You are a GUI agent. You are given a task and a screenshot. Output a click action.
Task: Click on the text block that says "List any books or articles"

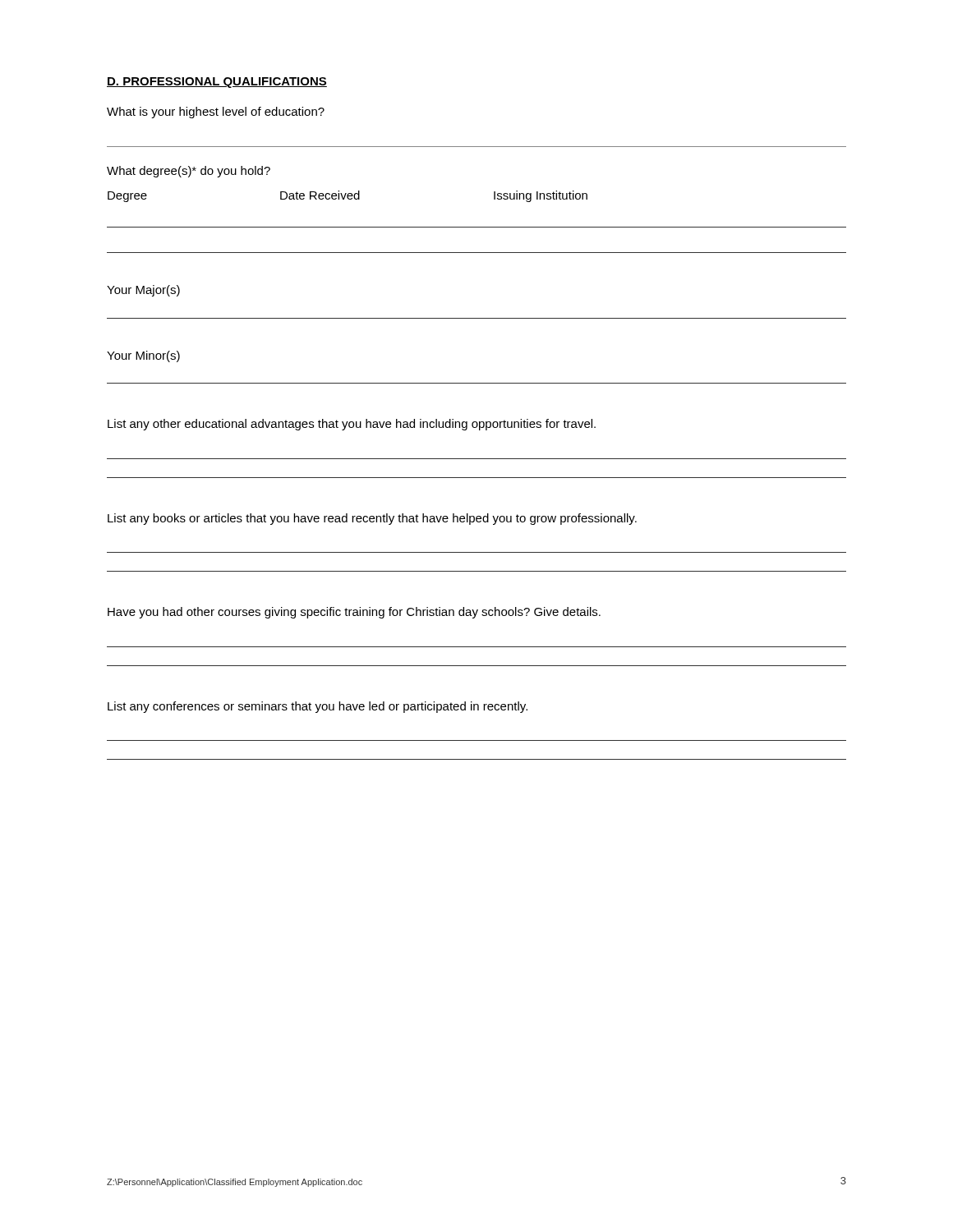(x=372, y=517)
